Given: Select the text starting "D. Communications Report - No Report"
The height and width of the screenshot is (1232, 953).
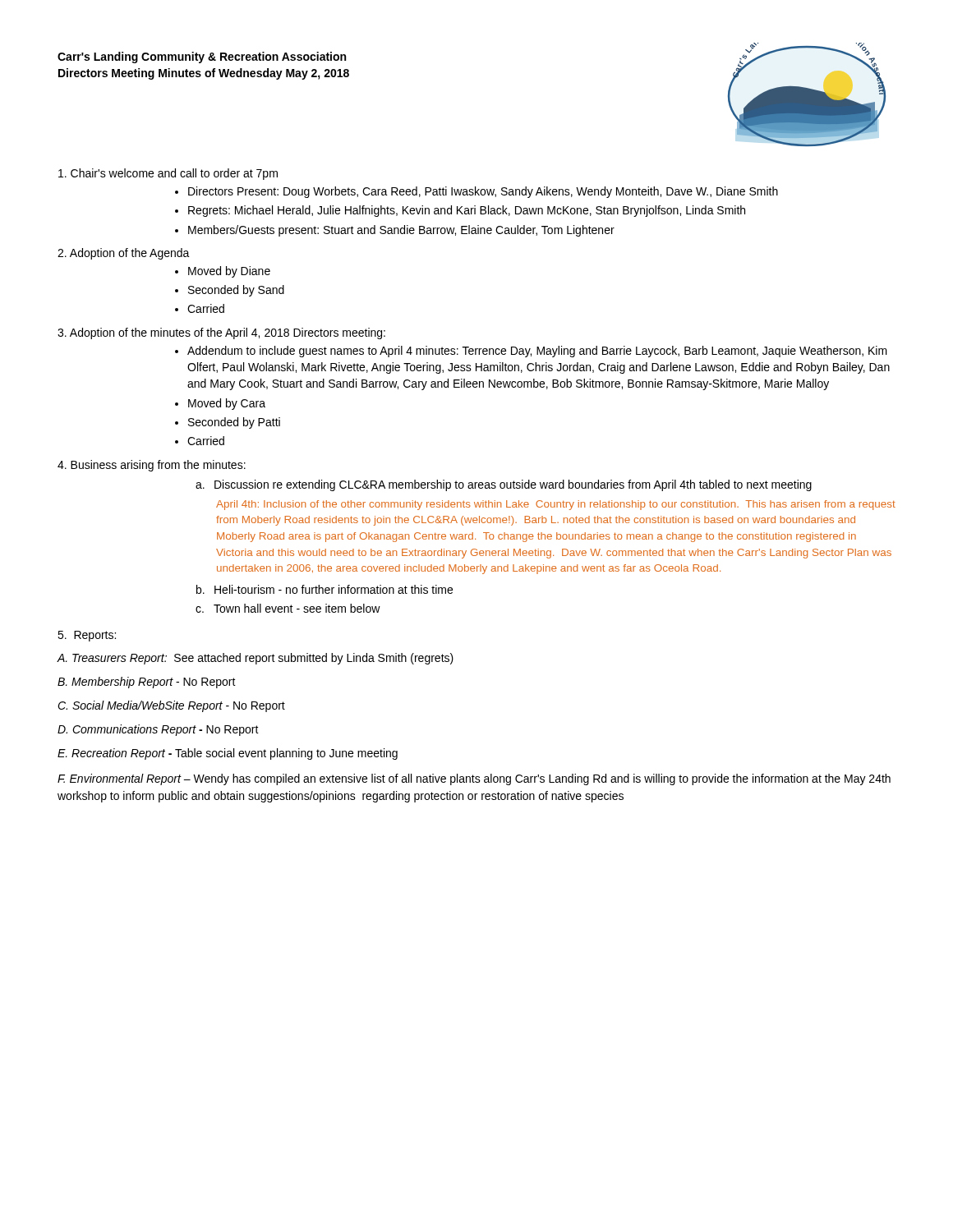Looking at the screenshot, I should tap(158, 730).
